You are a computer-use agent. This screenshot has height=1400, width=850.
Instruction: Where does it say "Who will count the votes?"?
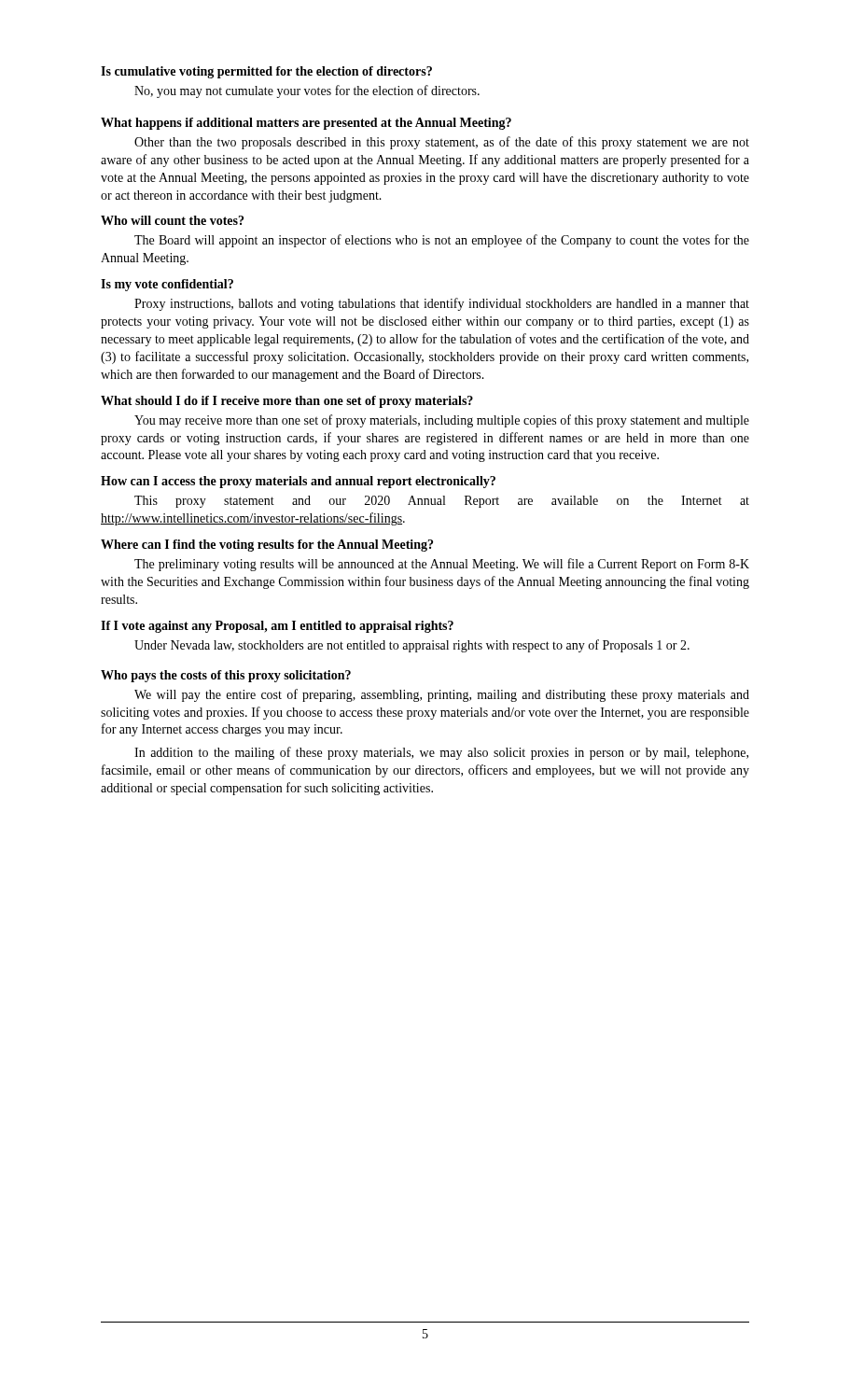click(x=173, y=221)
